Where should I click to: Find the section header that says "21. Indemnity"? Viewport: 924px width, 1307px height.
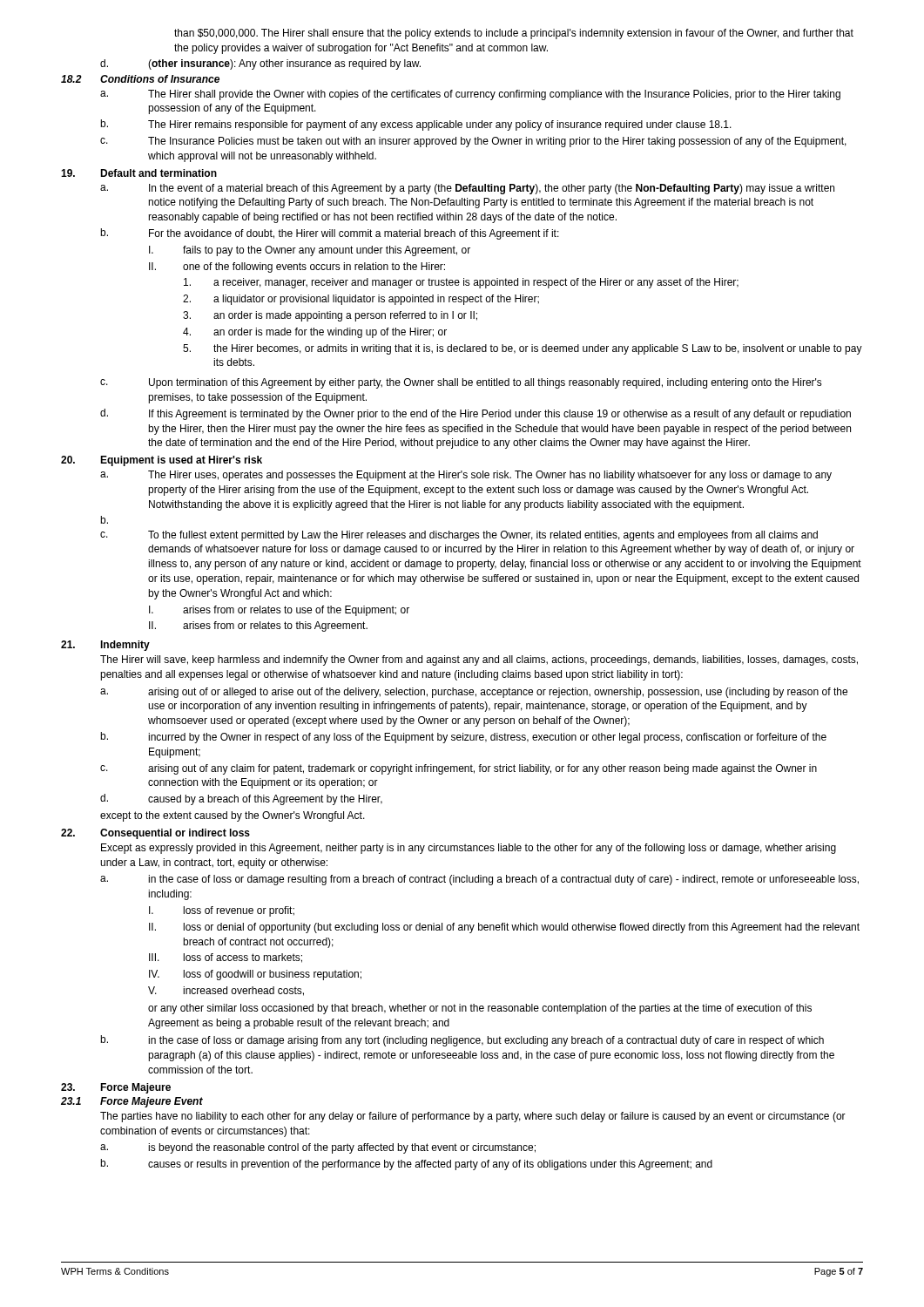pos(462,645)
